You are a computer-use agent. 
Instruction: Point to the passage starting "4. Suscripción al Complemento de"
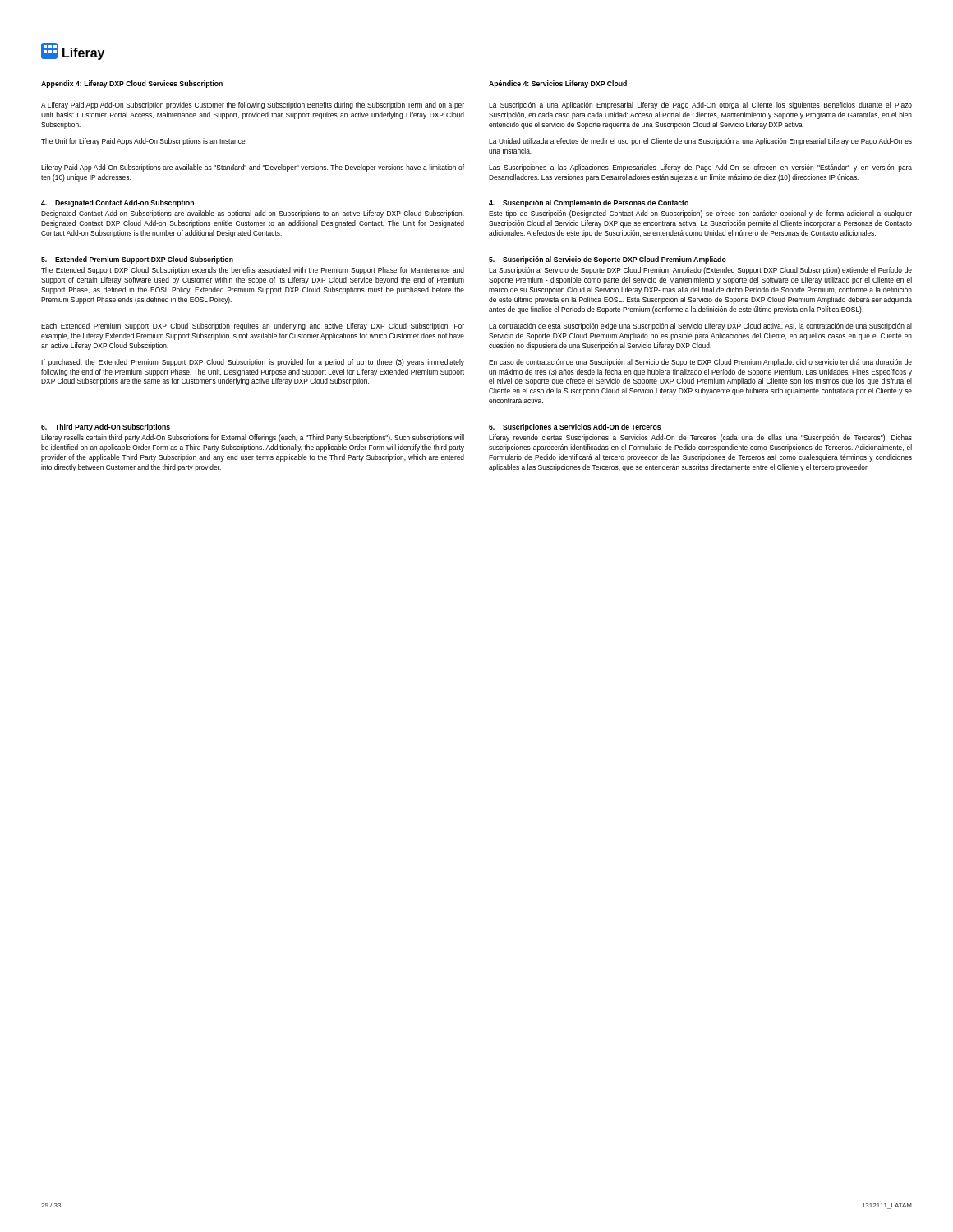[x=589, y=203]
